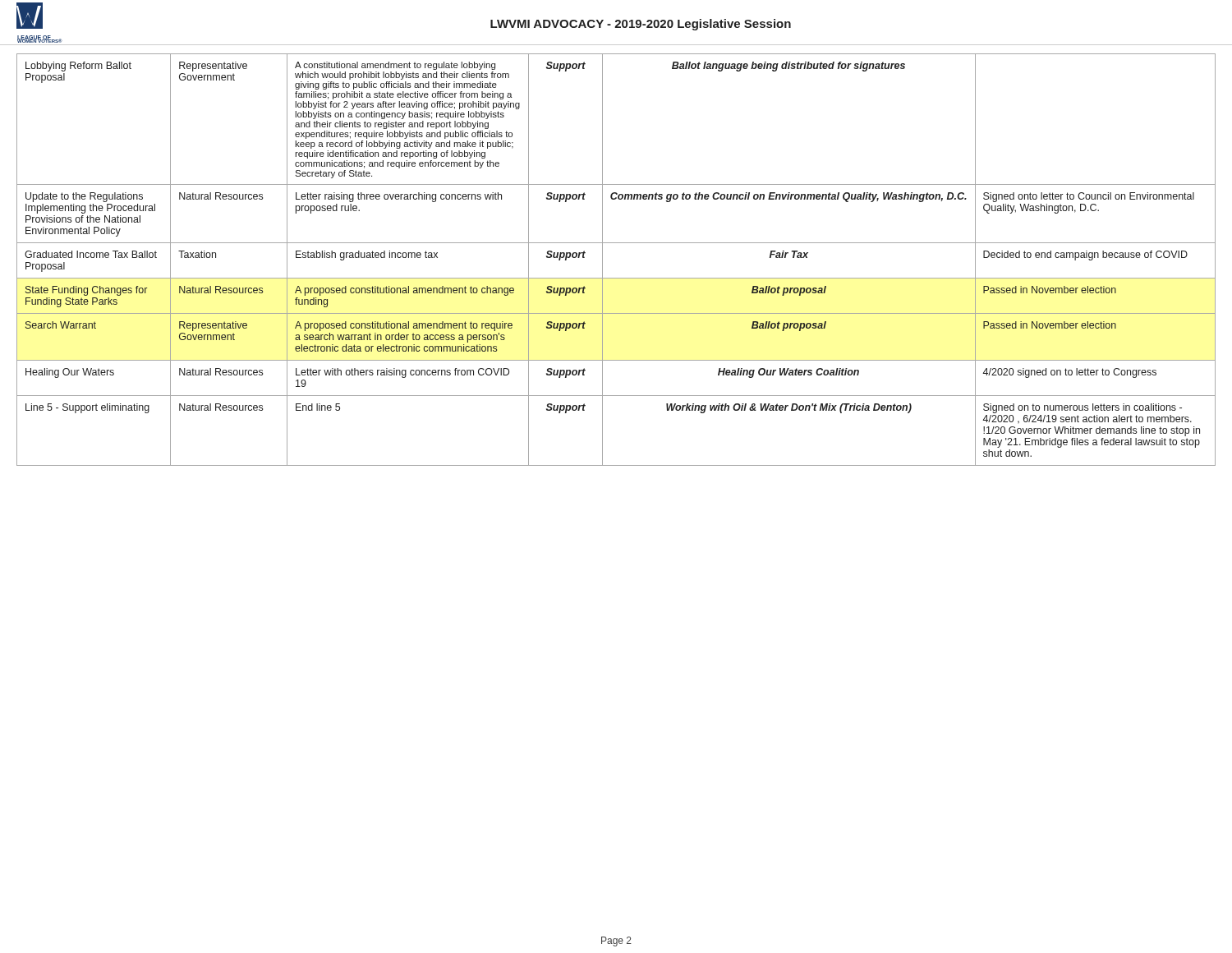Find a table
This screenshot has width=1232, height=953.
(616, 260)
